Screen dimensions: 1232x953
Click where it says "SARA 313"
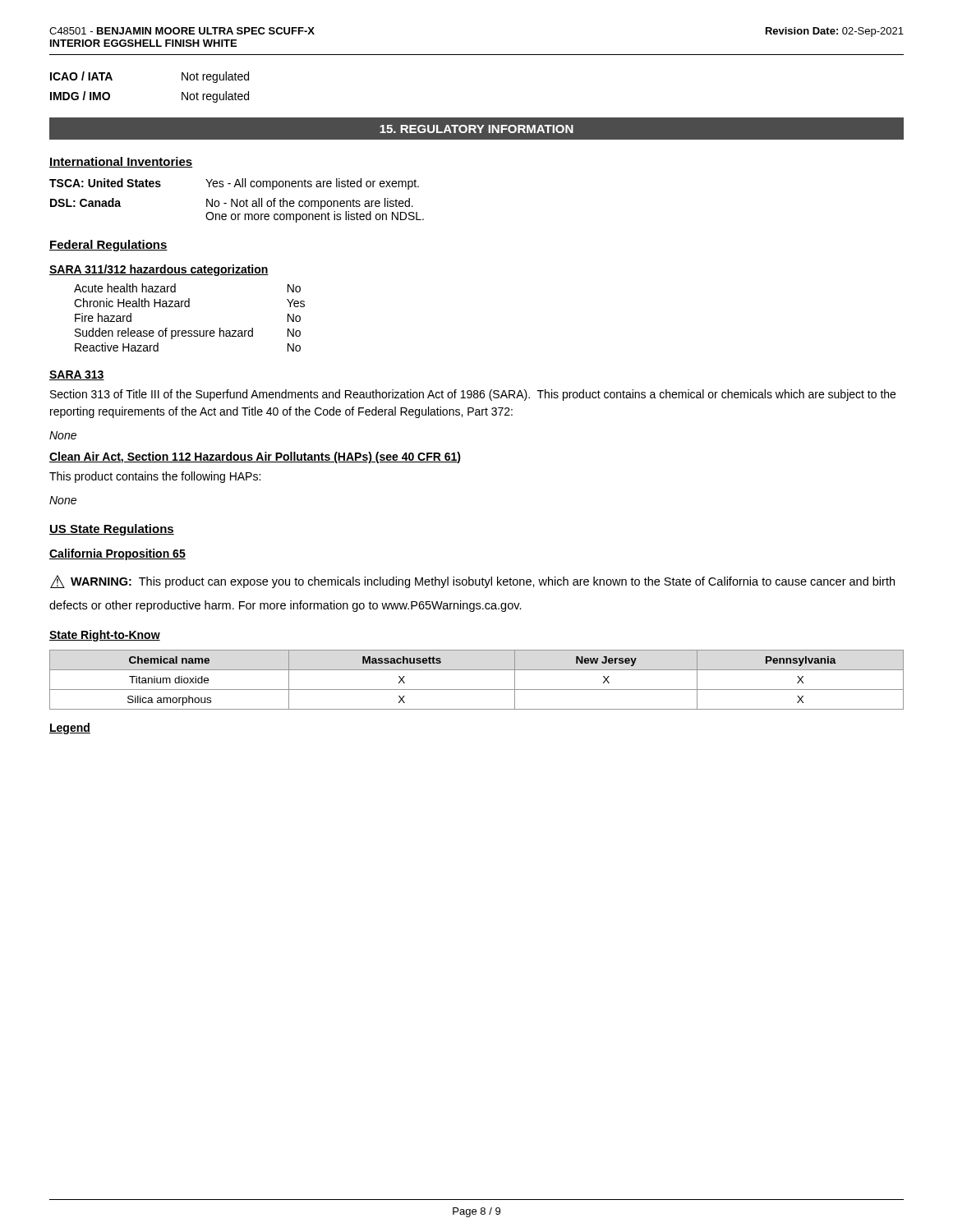pos(77,375)
